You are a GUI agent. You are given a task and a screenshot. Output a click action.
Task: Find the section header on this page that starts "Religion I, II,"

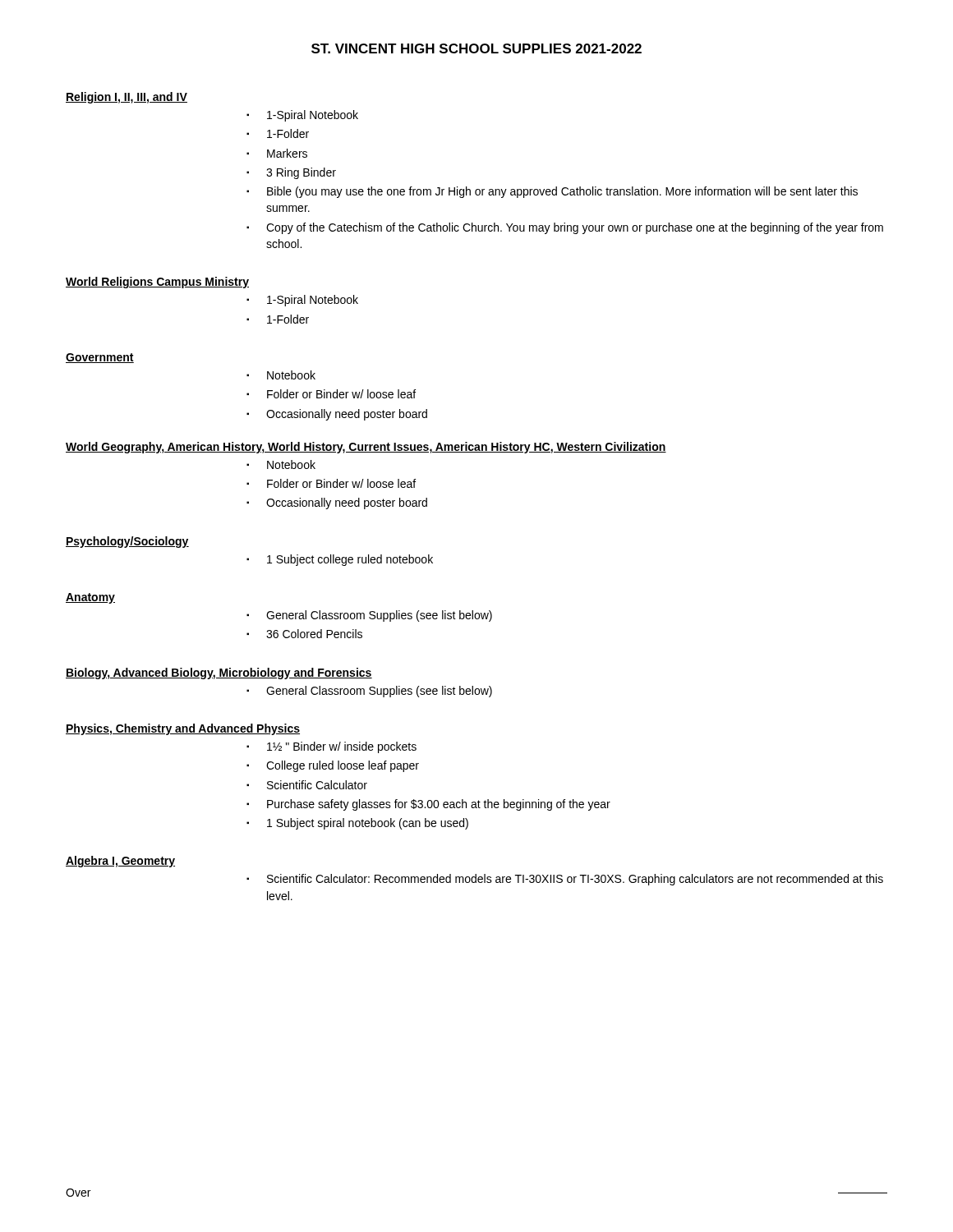point(126,97)
